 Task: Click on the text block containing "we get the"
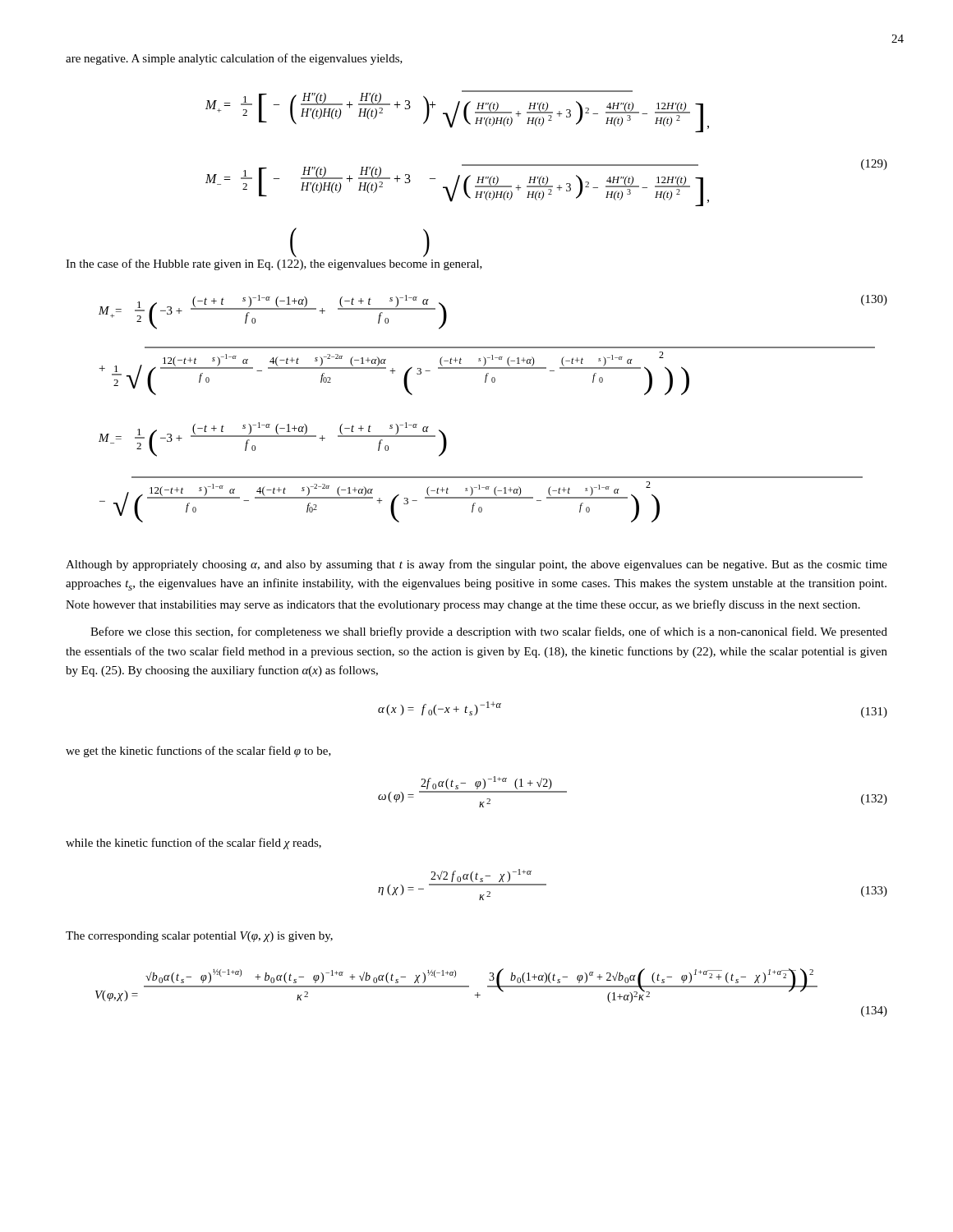[x=199, y=750]
